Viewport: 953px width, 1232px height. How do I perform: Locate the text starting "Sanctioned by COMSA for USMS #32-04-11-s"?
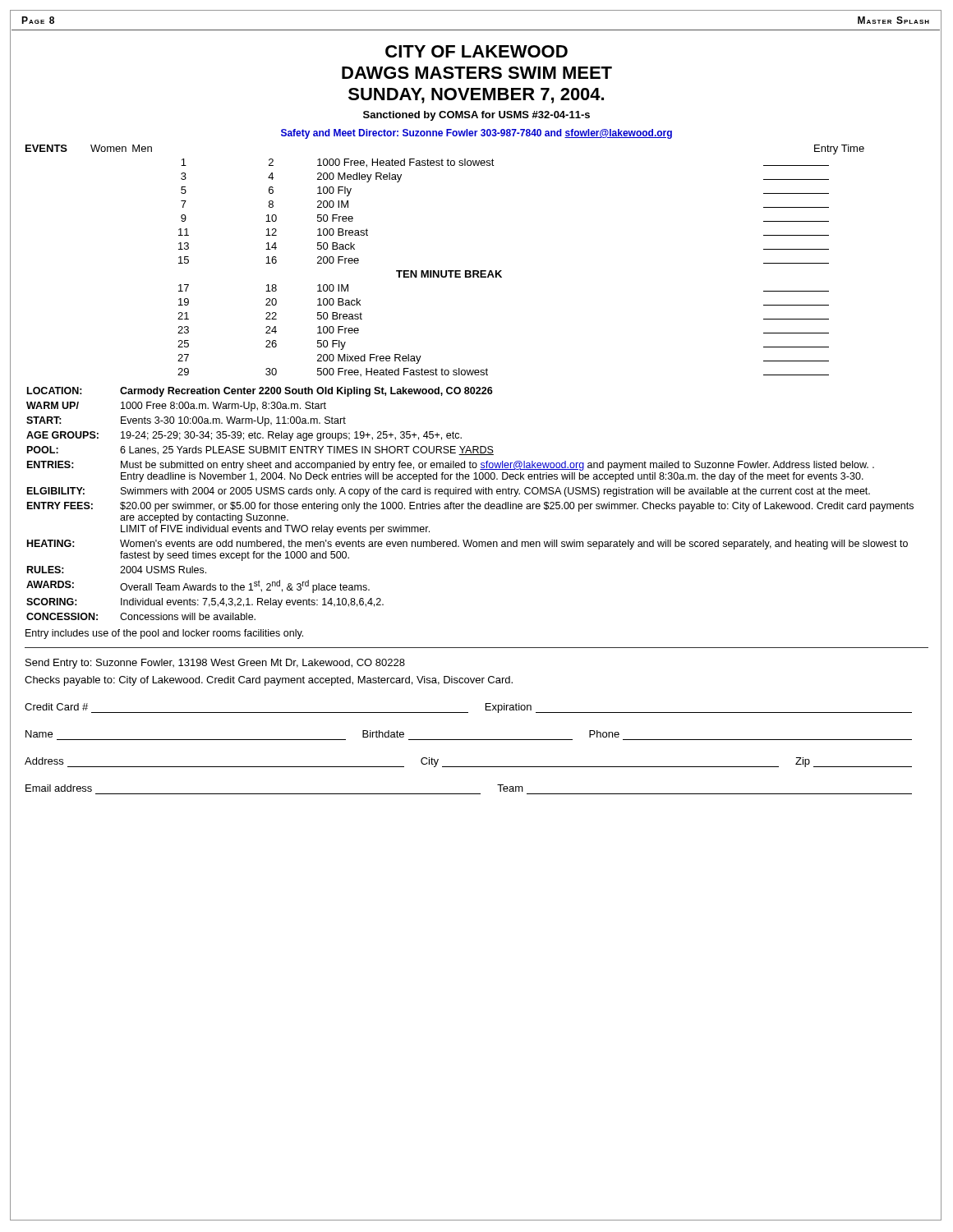click(476, 115)
